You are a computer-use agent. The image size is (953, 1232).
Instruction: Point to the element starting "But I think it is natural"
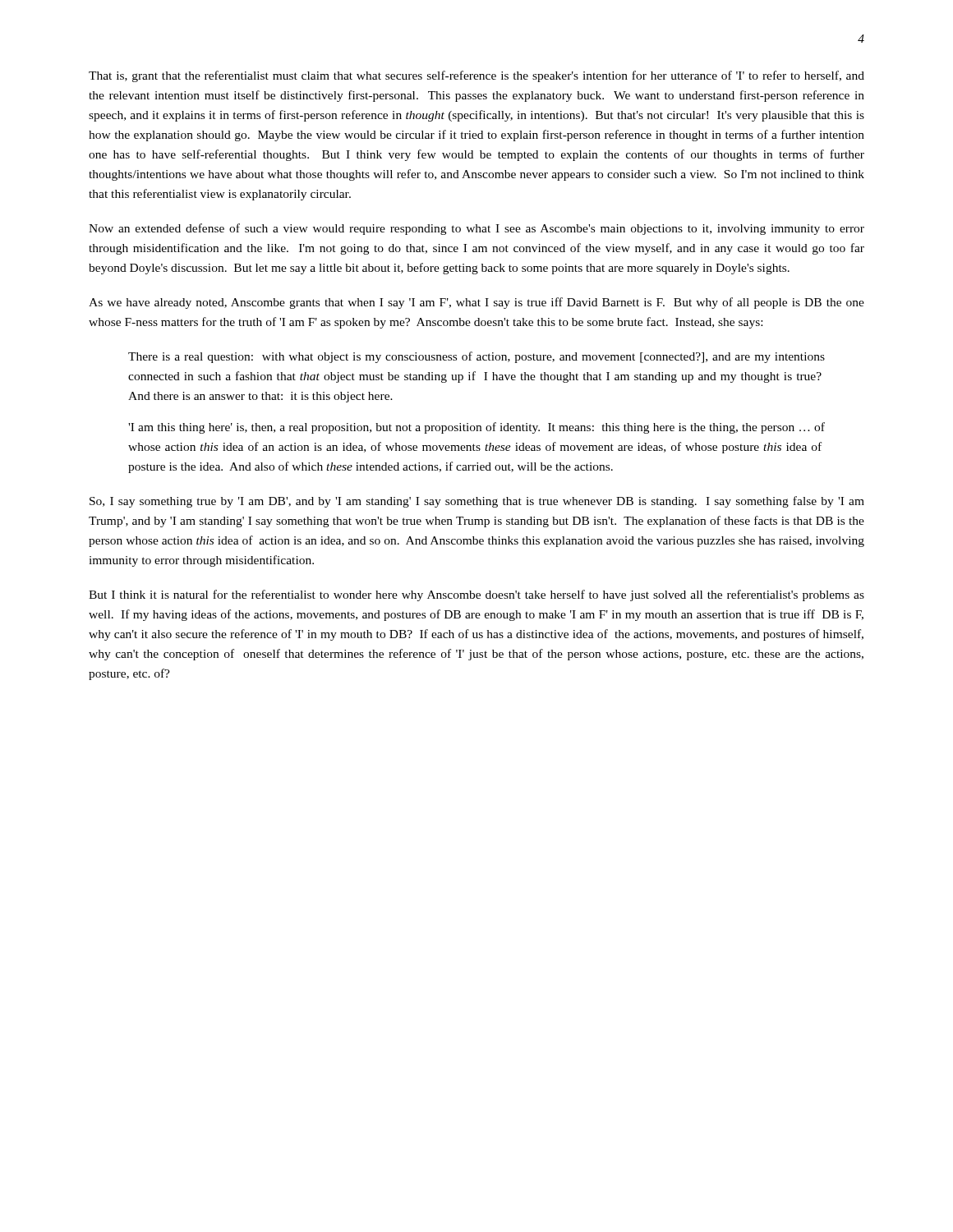pyautogui.click(x=476, y=634)
